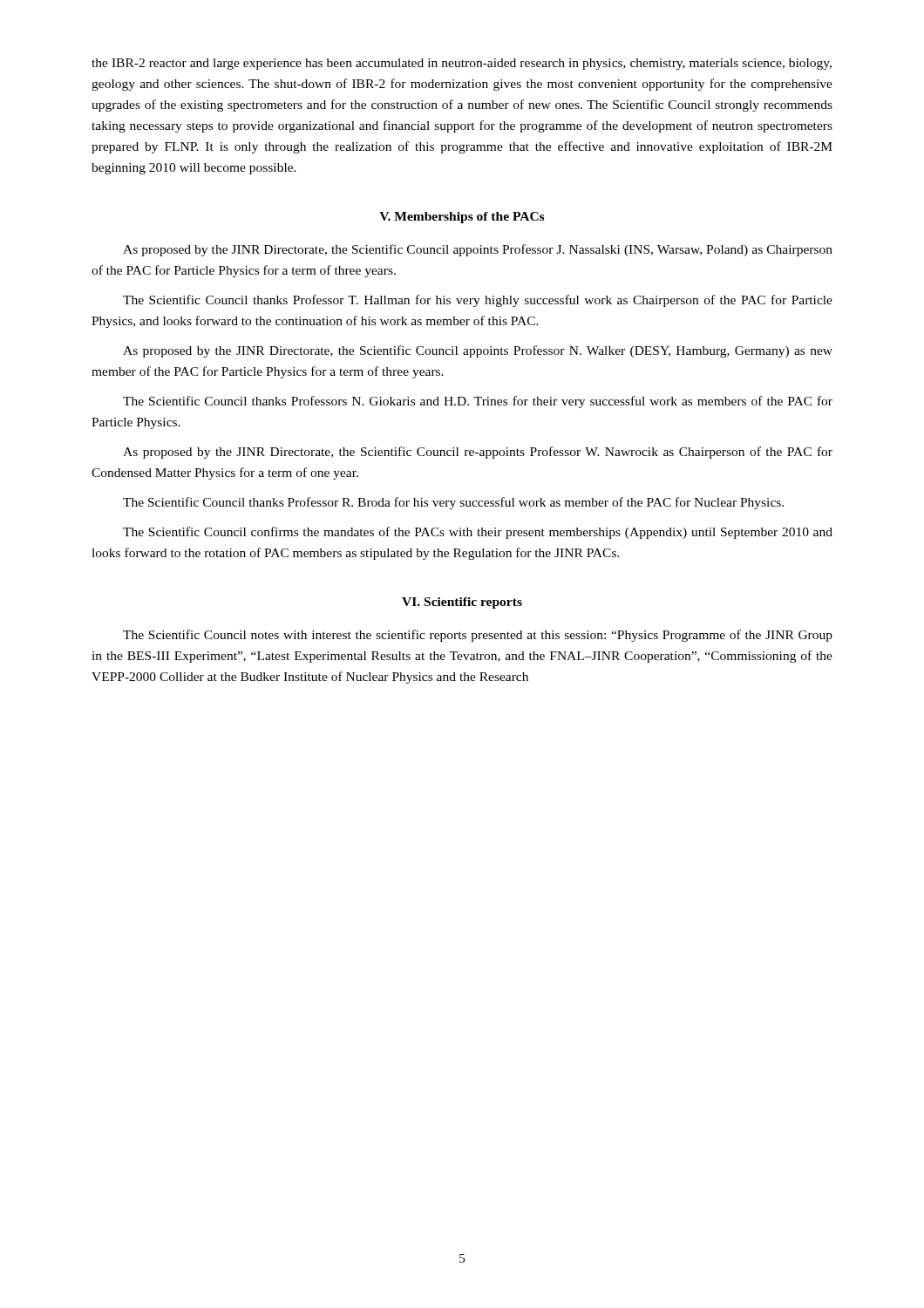Point to the text block starting "The Scientific Council notes with interest the scientific"
This screenshot has width=924, height=1308.
click(462, 656)
